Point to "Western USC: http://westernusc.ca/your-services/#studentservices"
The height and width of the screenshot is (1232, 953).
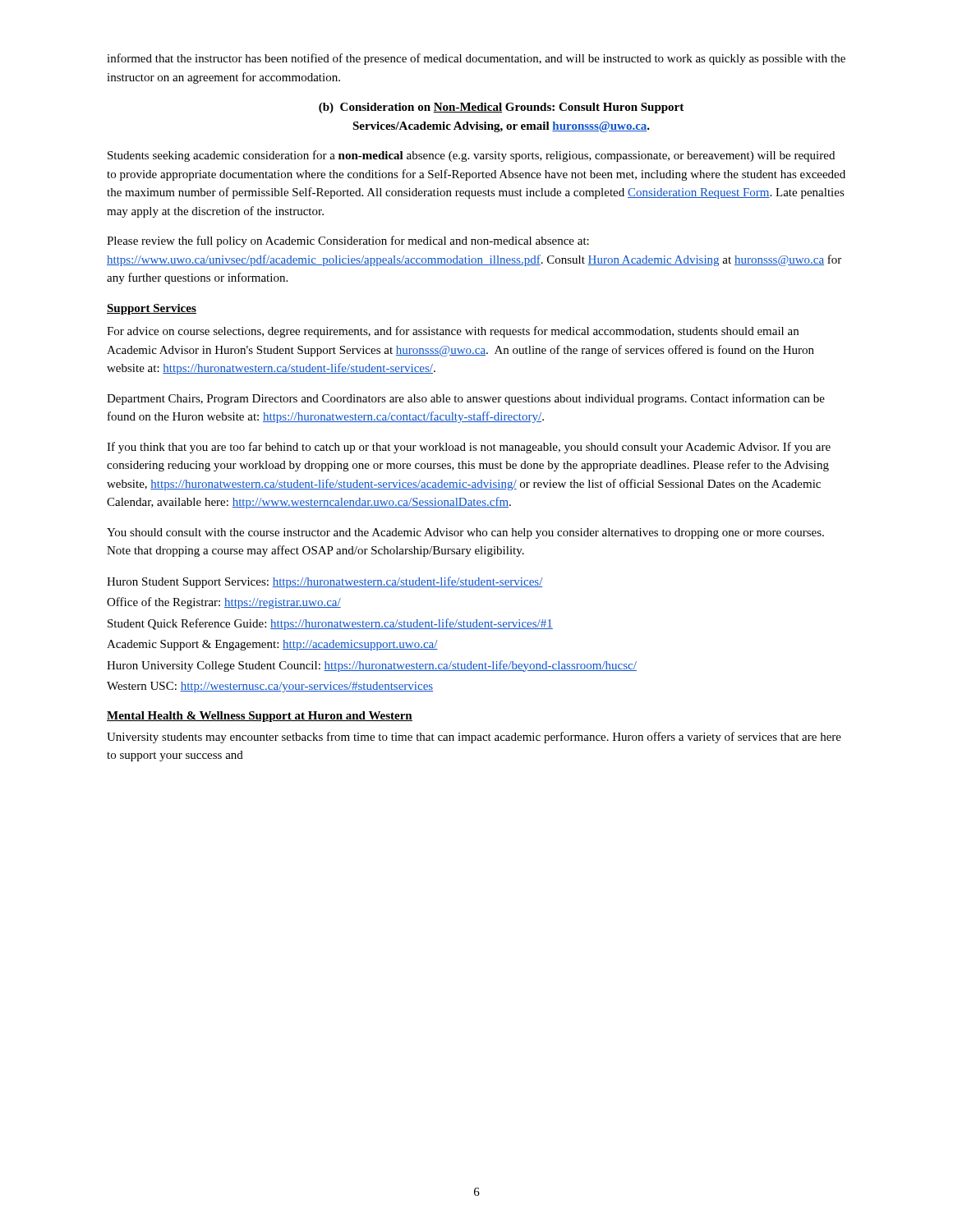point(270,686)
